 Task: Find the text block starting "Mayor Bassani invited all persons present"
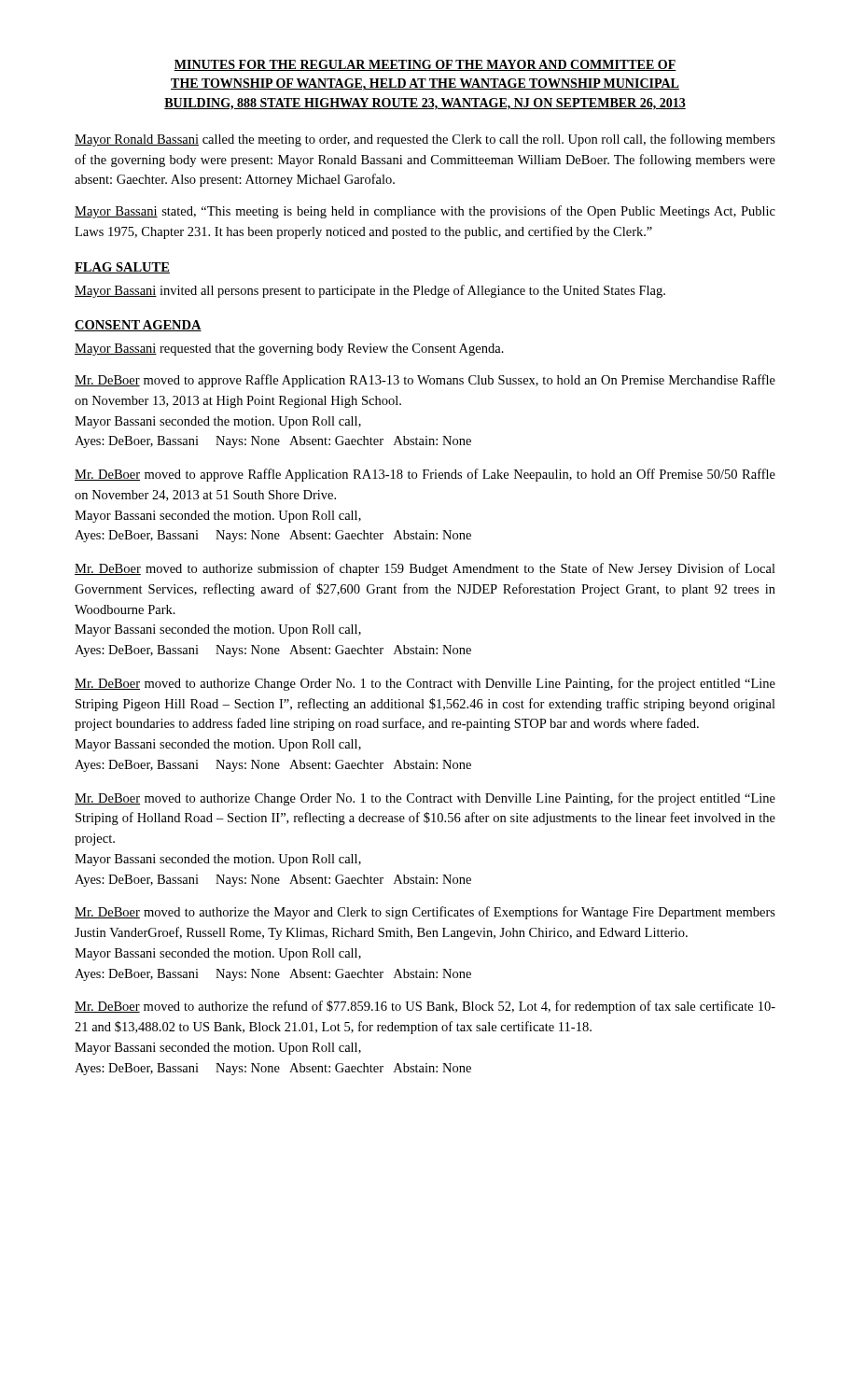coord(370,290)
